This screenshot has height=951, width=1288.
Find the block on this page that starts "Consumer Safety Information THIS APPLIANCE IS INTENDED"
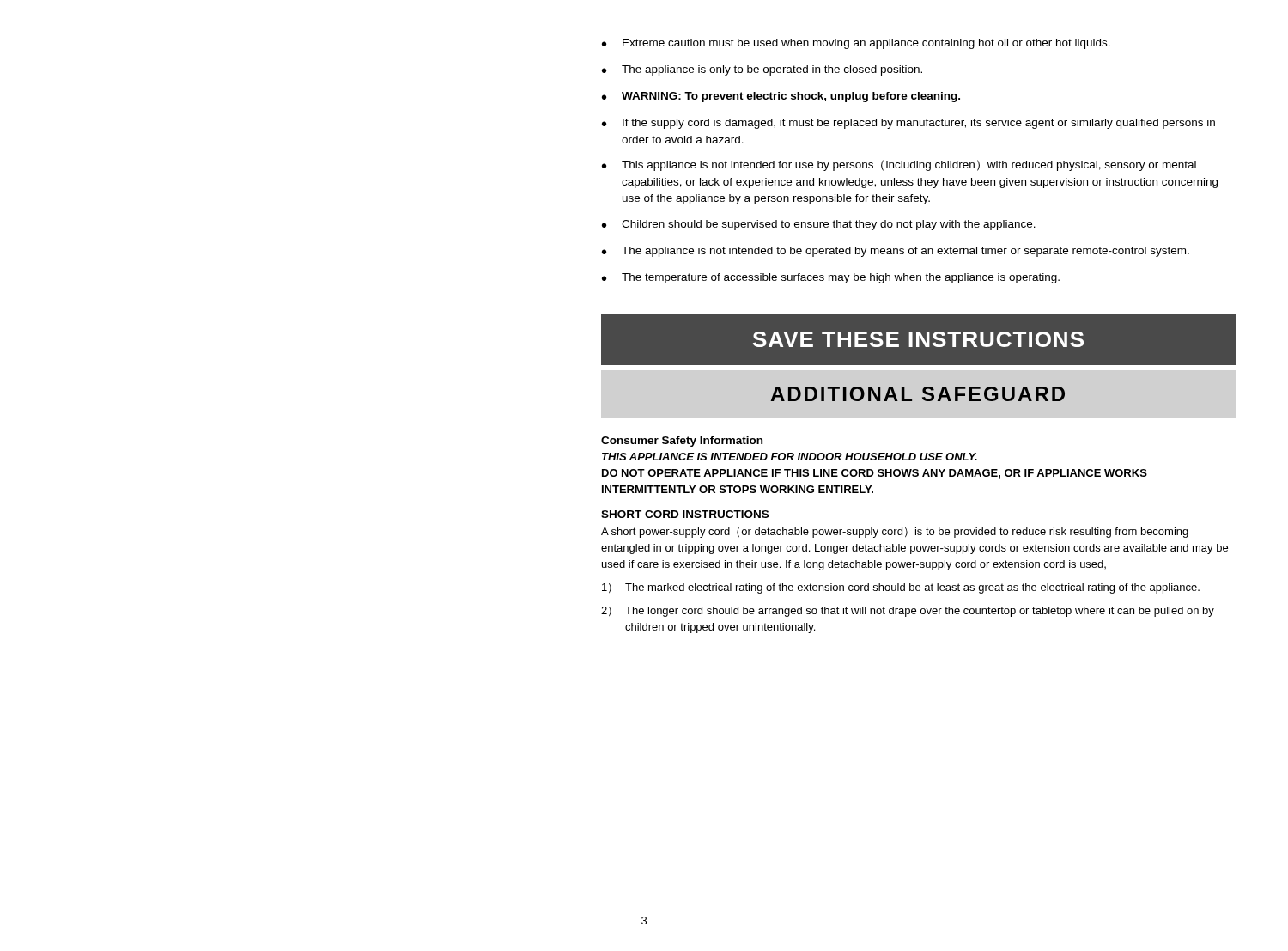tap(919, 466)
